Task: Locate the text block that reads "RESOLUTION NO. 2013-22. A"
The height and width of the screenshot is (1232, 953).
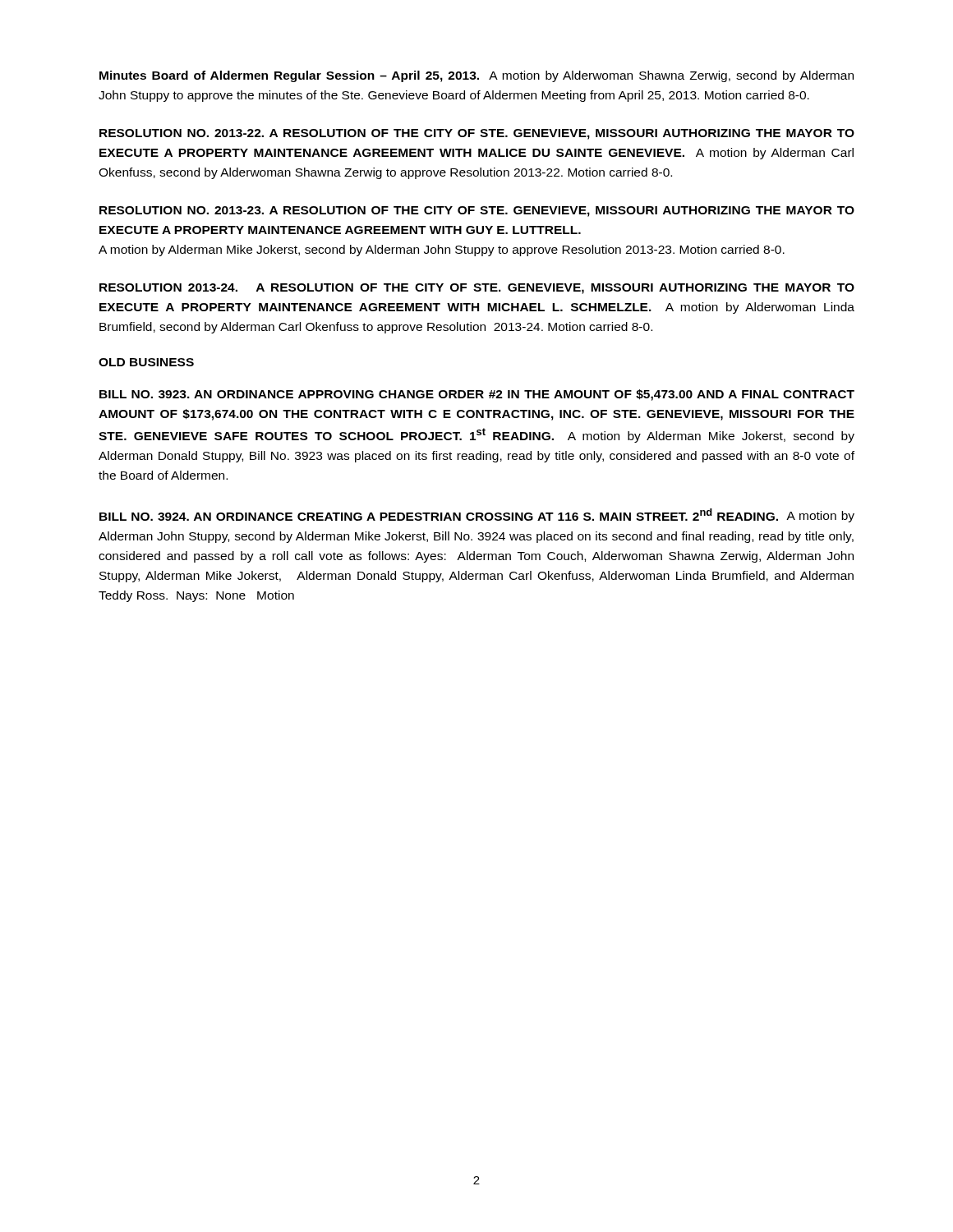Action: coord(476,152)
